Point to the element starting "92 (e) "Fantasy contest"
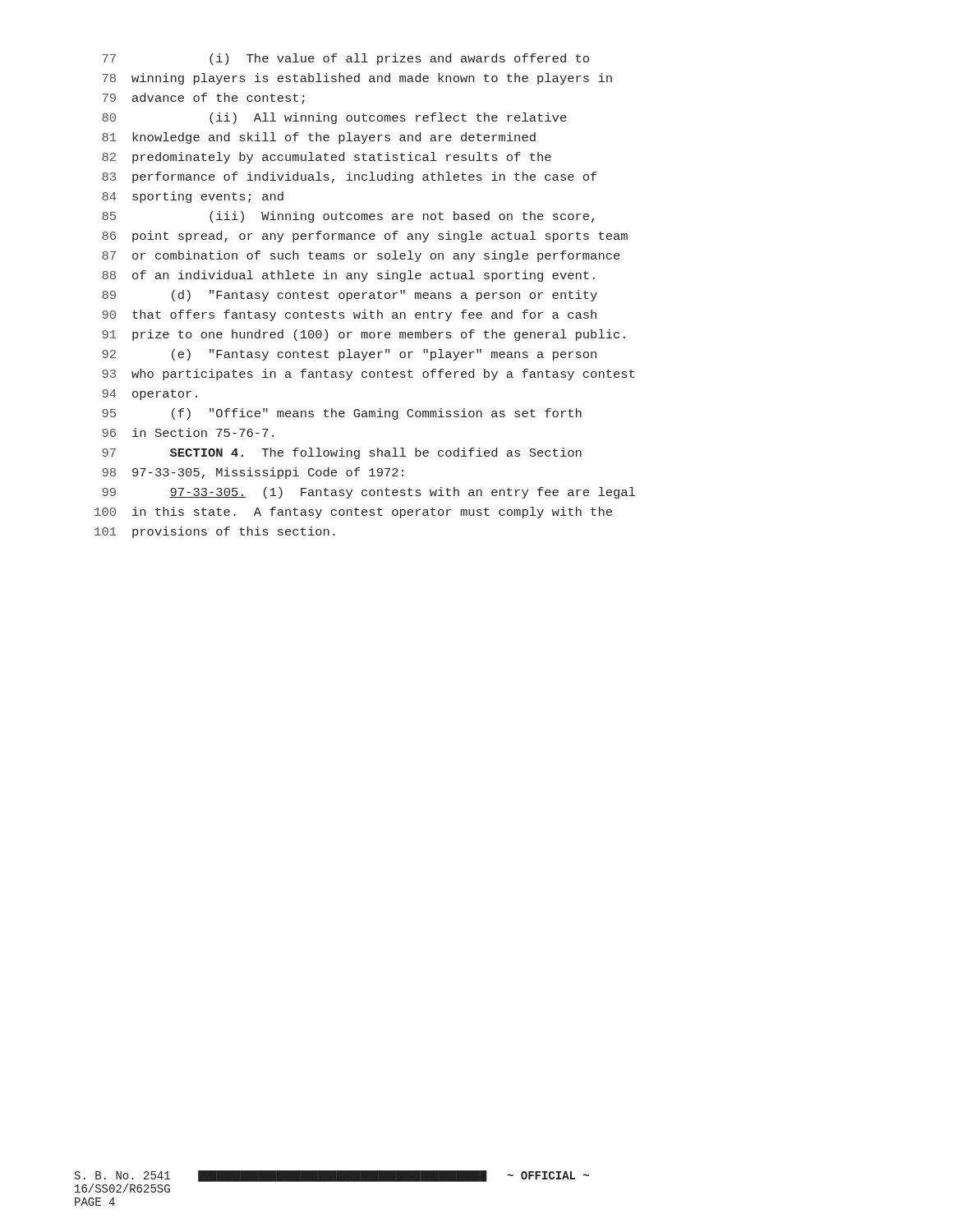The image size is (953, 1232). (476, 375)
